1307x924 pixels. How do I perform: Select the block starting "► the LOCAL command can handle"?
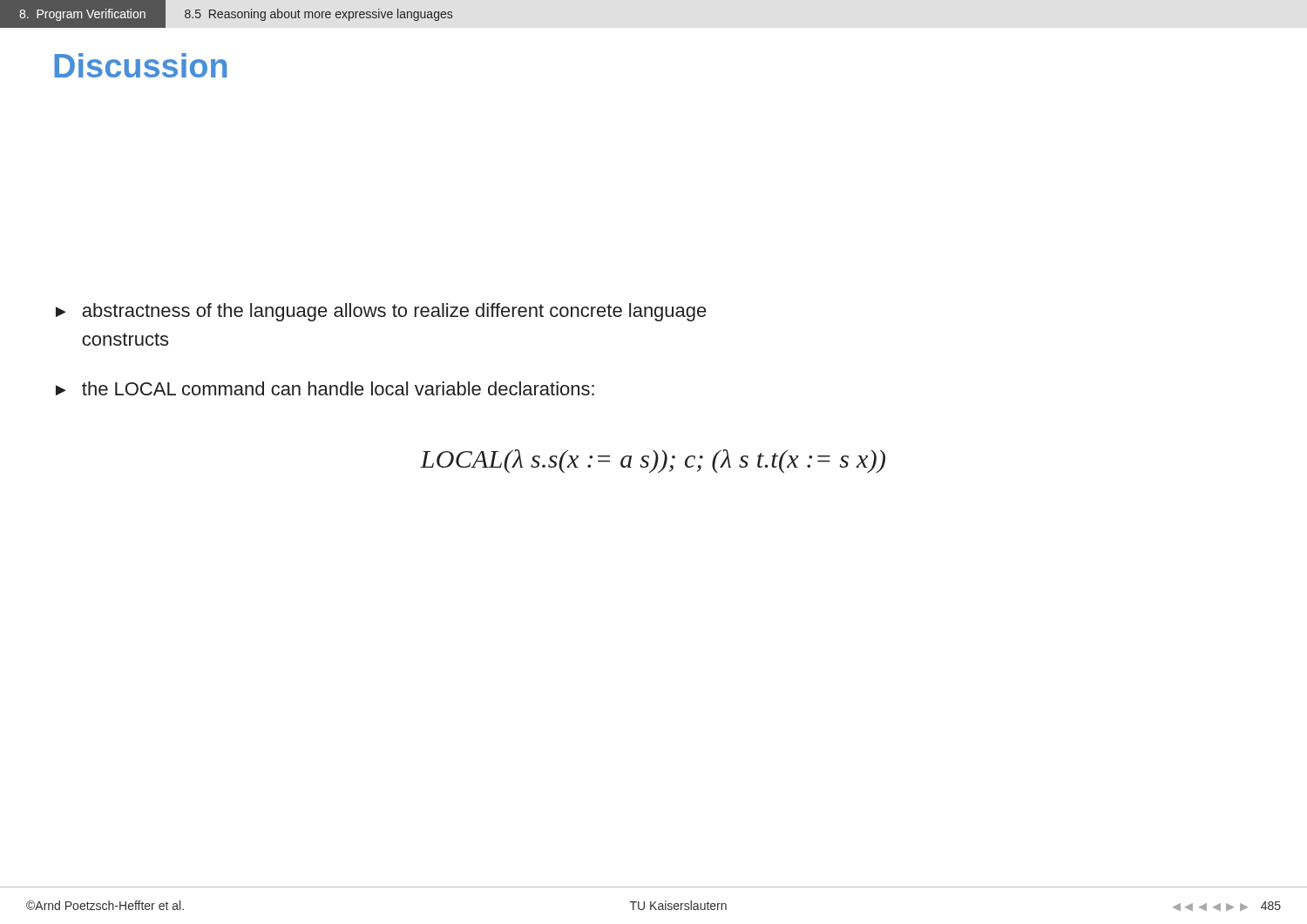(x=324, y=389)
